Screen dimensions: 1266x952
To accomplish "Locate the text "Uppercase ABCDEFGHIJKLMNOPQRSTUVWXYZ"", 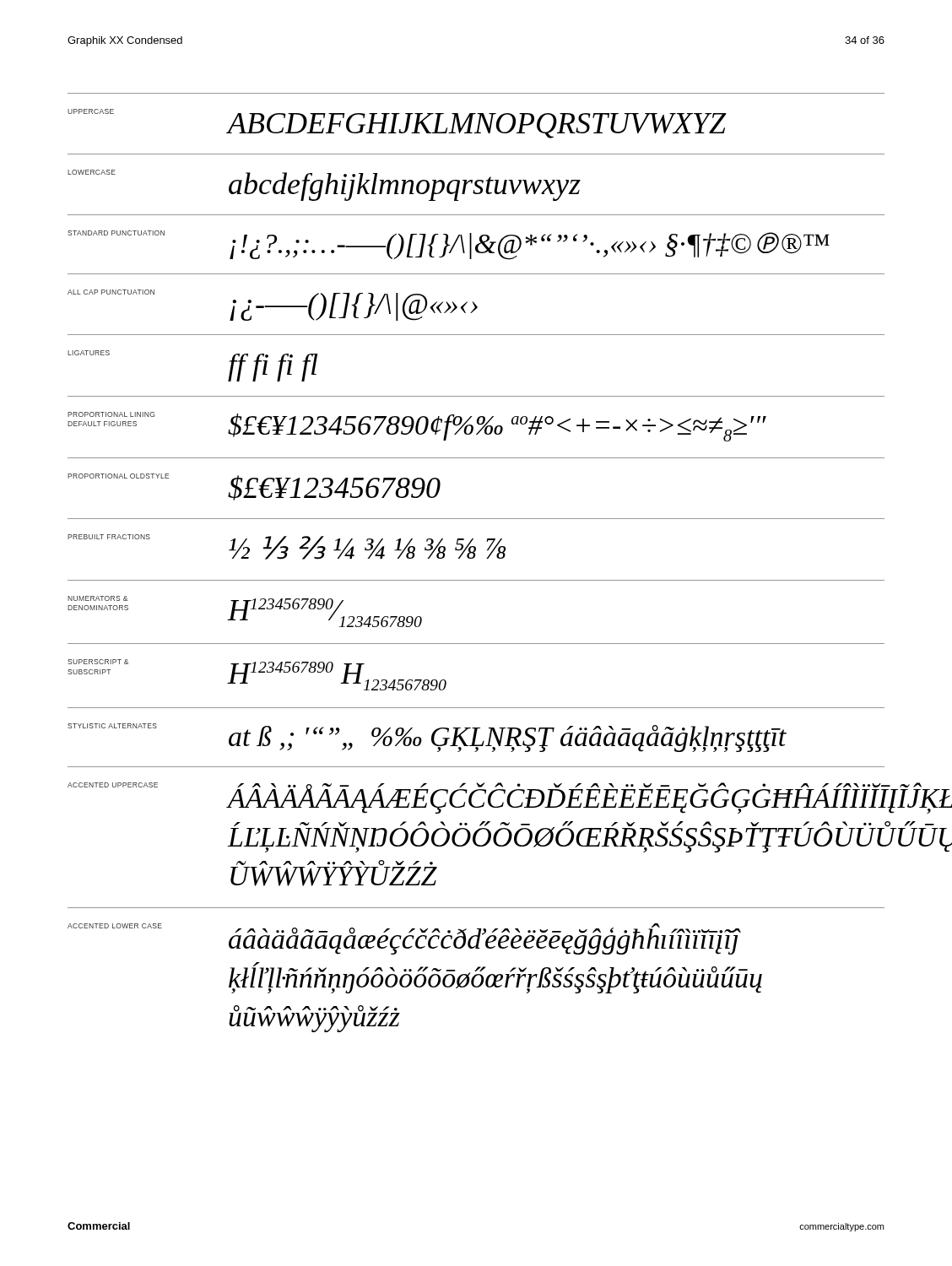I will [476, 124].
